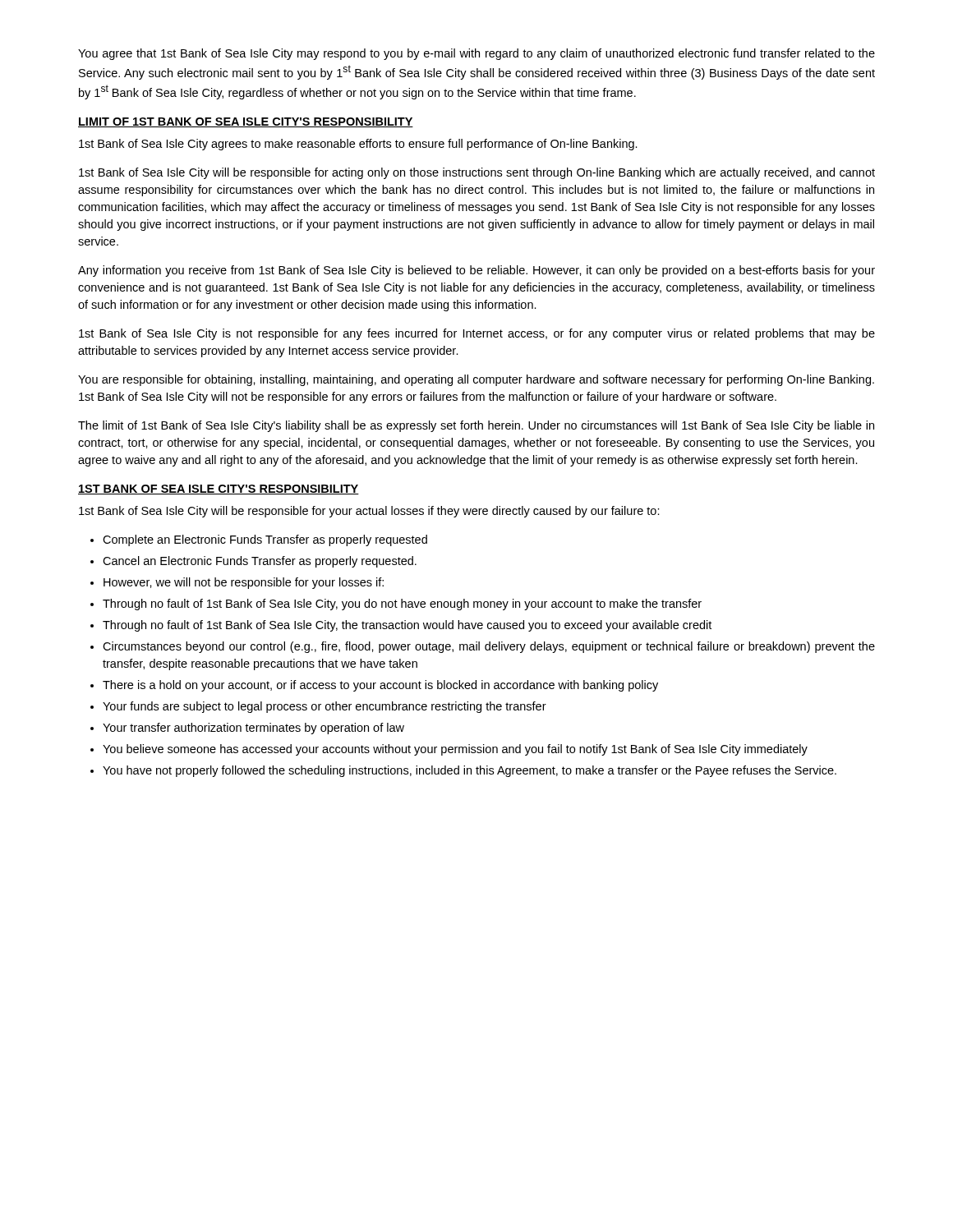Point to the block beginning "There is a"
953x1232 pixels.
tap(489, 685)
